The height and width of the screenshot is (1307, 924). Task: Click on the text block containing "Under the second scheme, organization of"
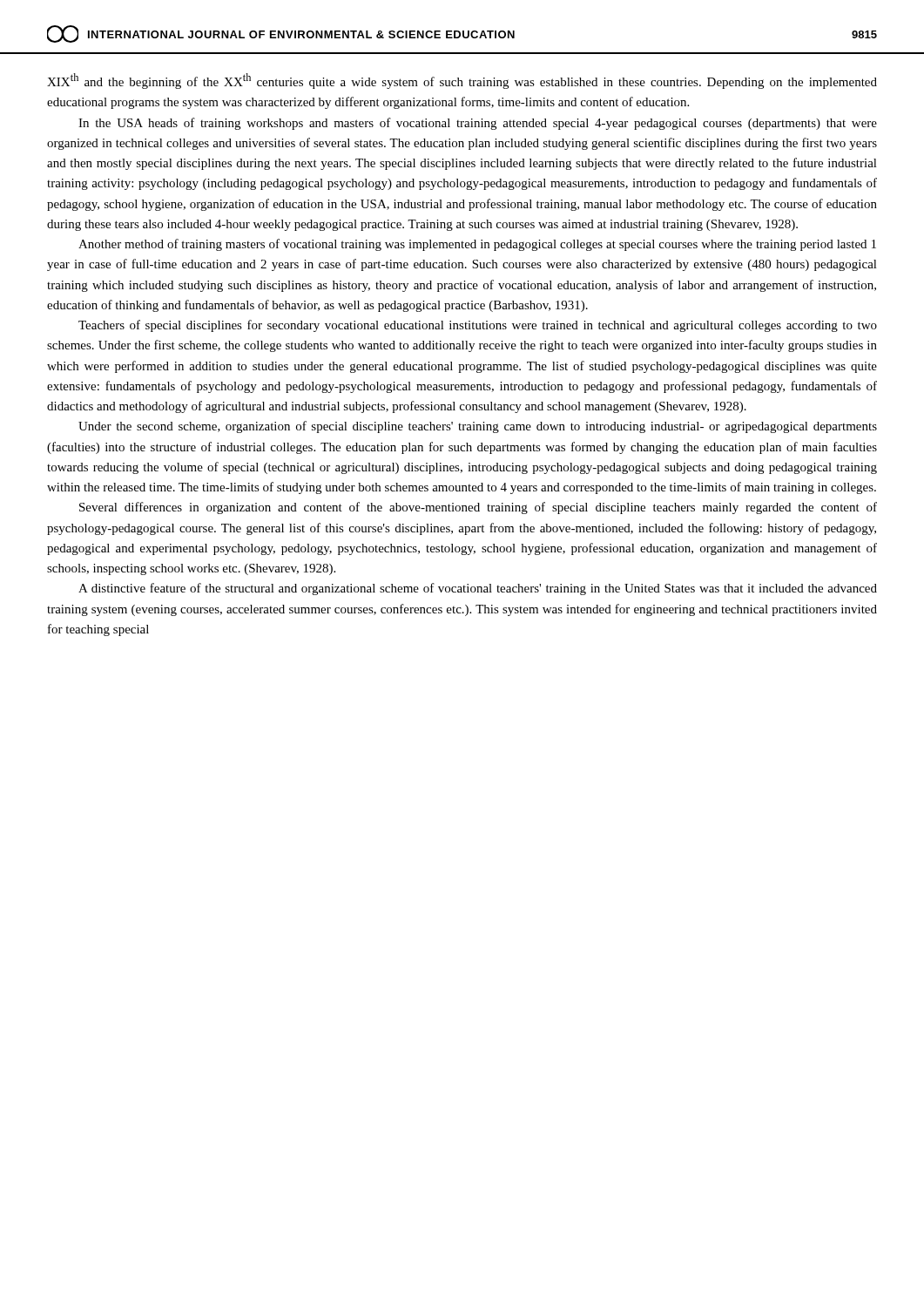[462, 457]
